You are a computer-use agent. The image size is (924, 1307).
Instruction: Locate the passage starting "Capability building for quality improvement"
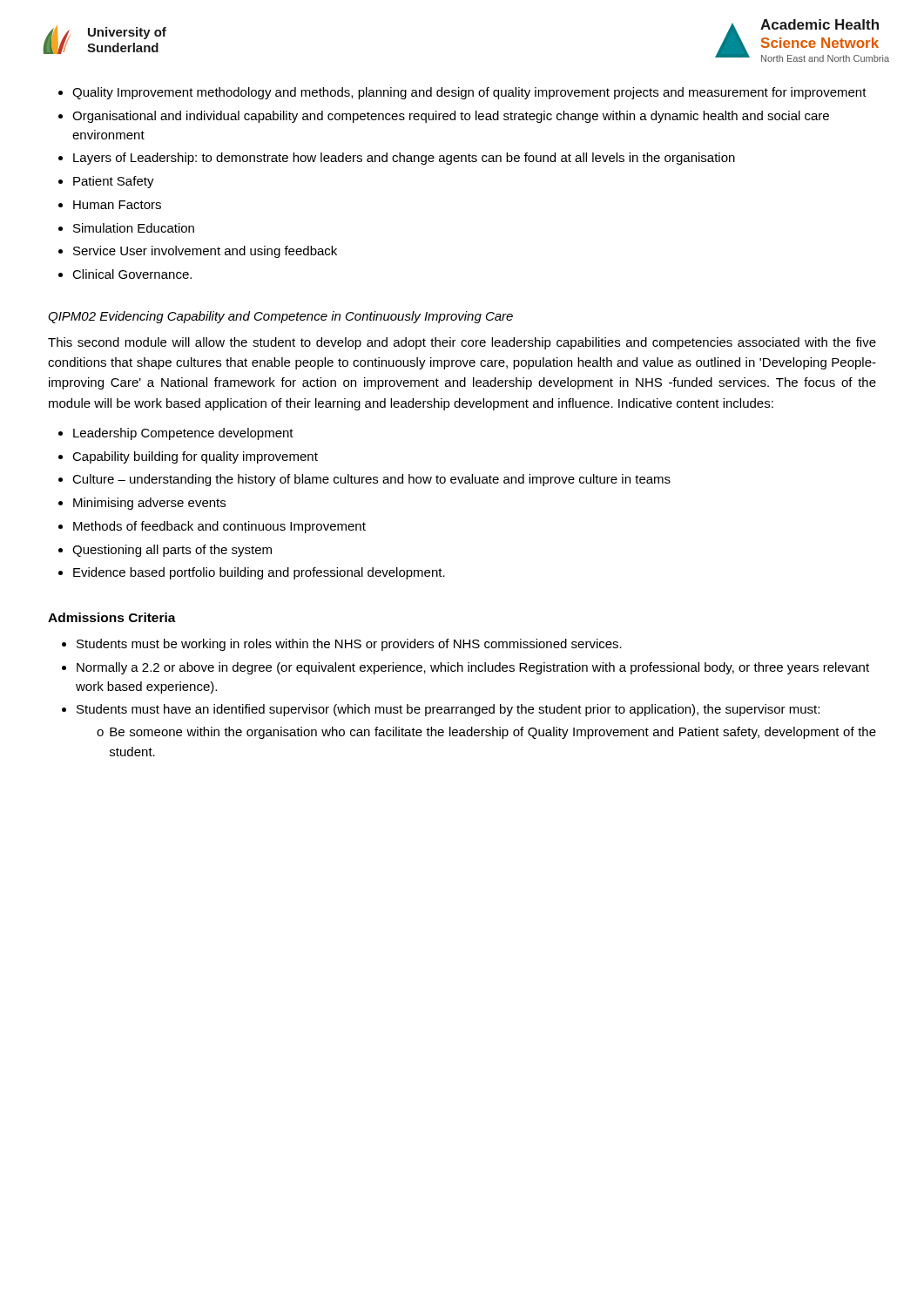[x=195, y=457]
